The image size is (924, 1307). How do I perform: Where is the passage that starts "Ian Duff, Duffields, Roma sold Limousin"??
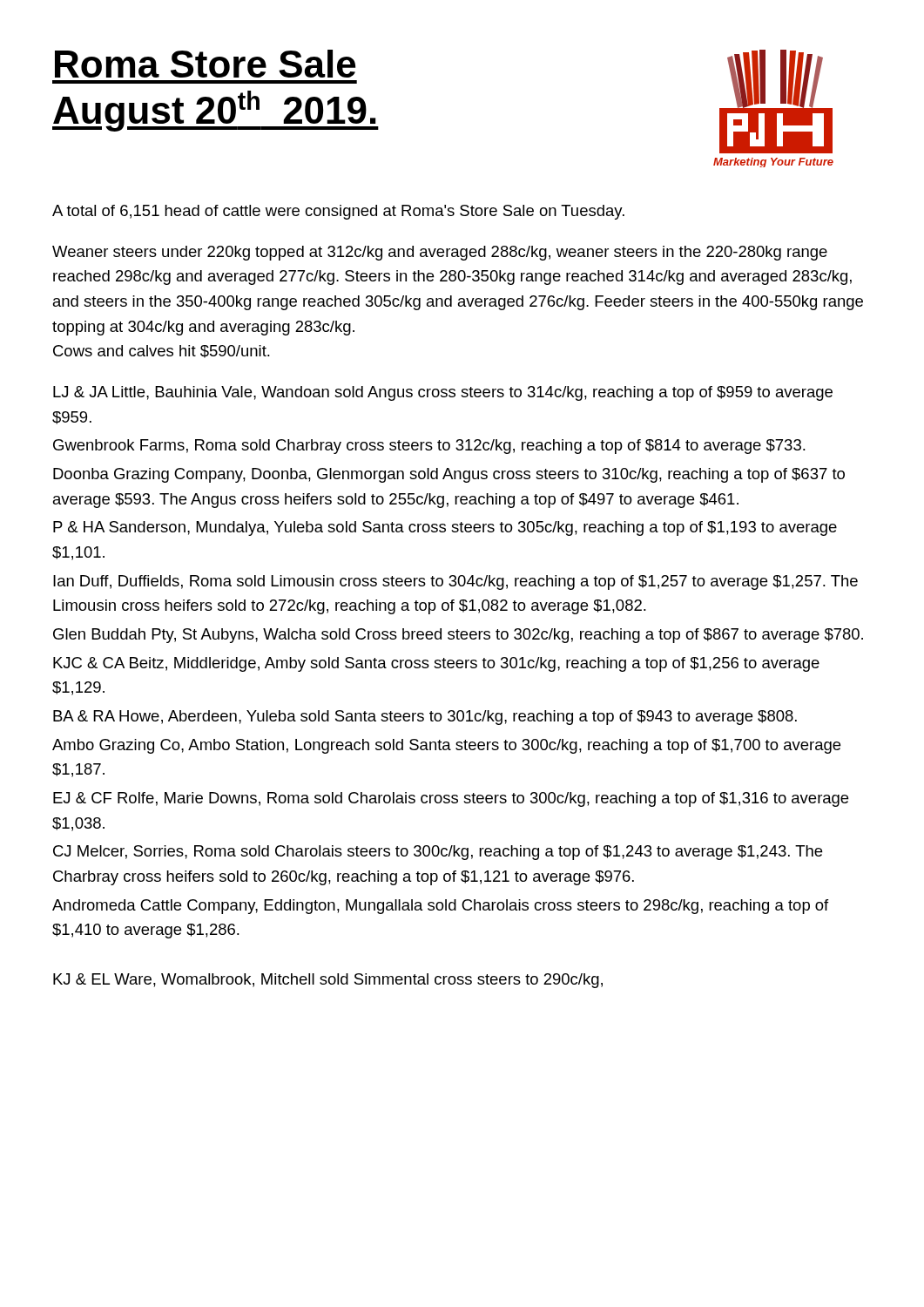coord(455,593)
